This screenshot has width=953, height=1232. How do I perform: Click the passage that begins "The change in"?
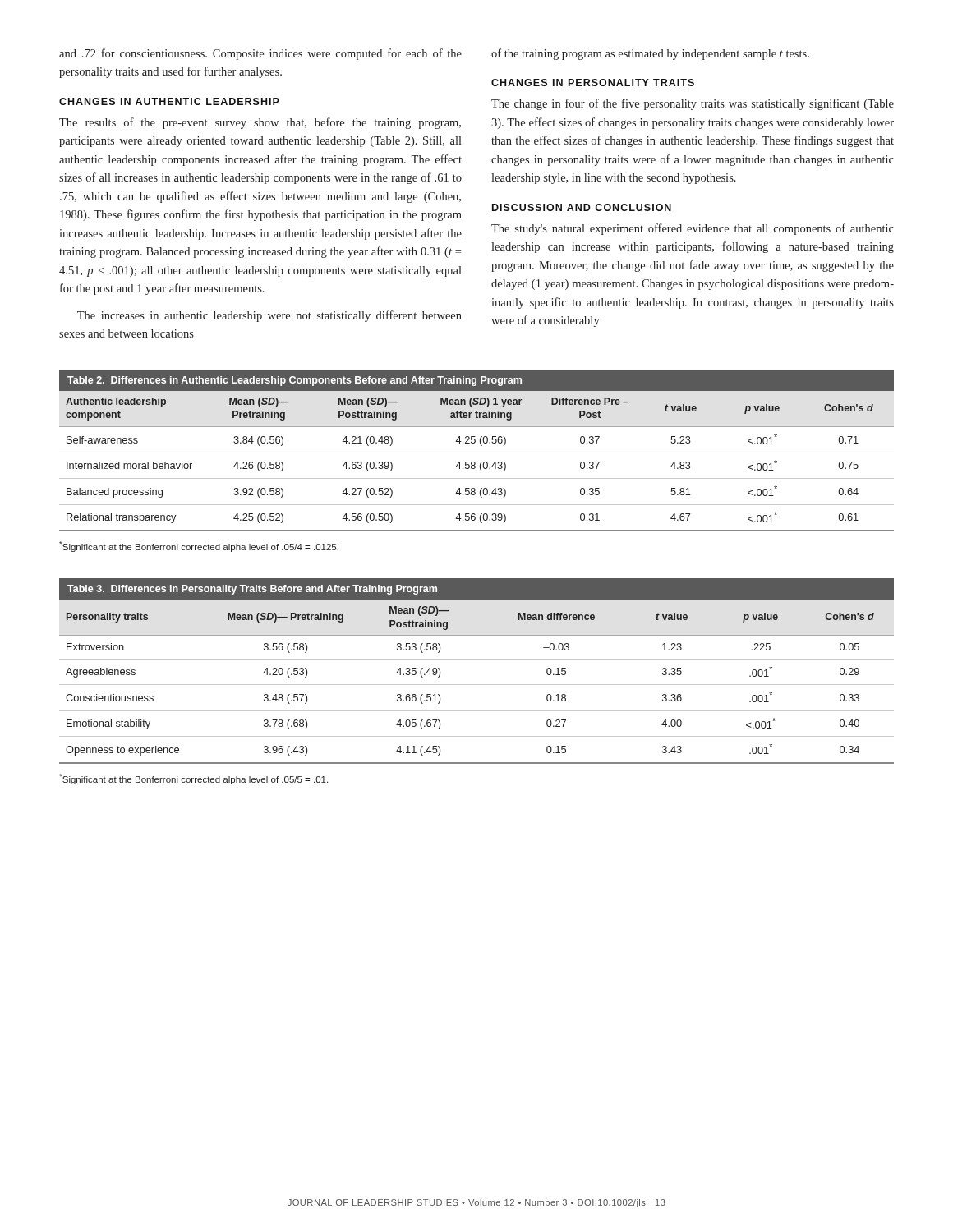coord(693,141)
